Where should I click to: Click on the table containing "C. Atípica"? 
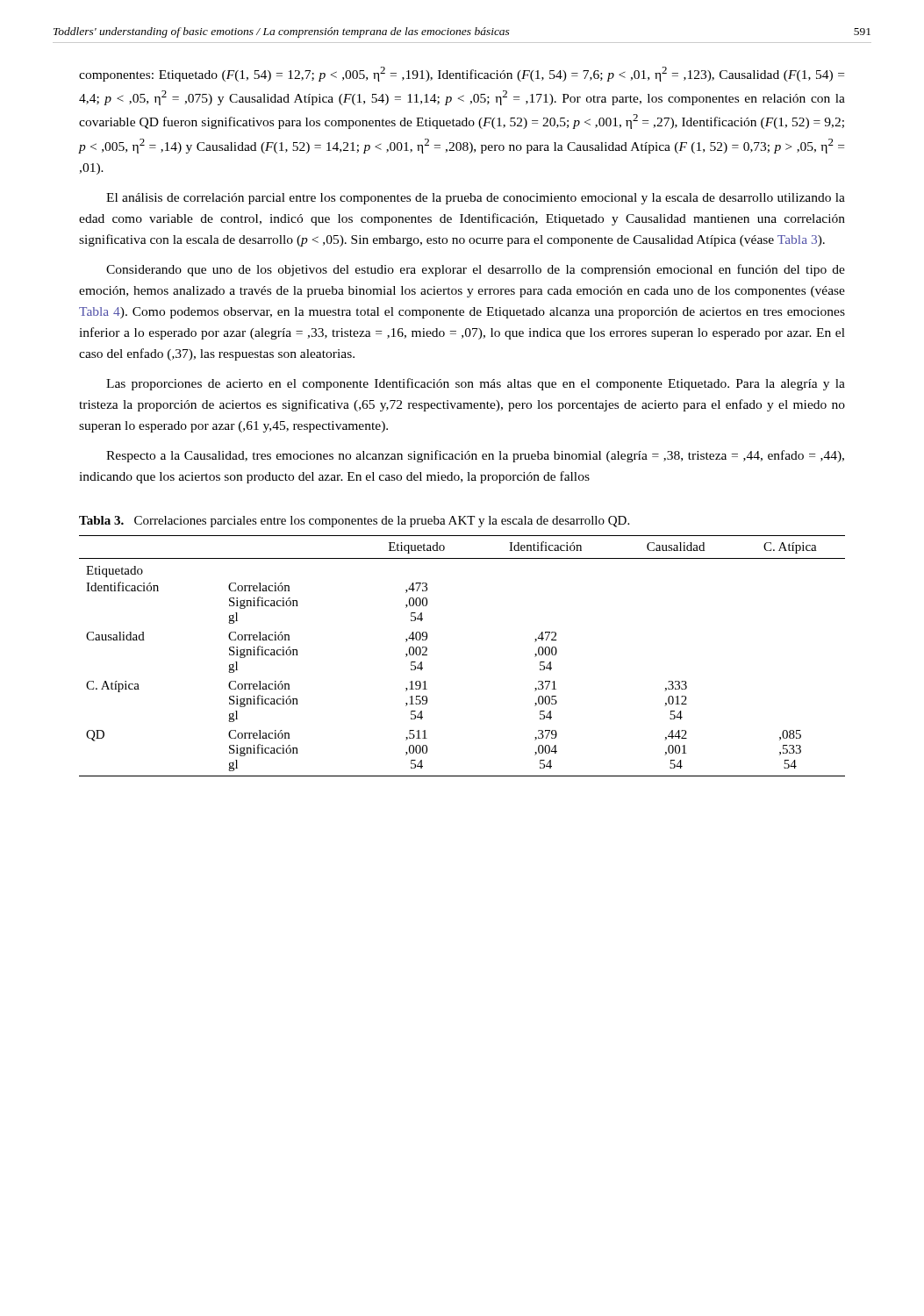(462, 655)
